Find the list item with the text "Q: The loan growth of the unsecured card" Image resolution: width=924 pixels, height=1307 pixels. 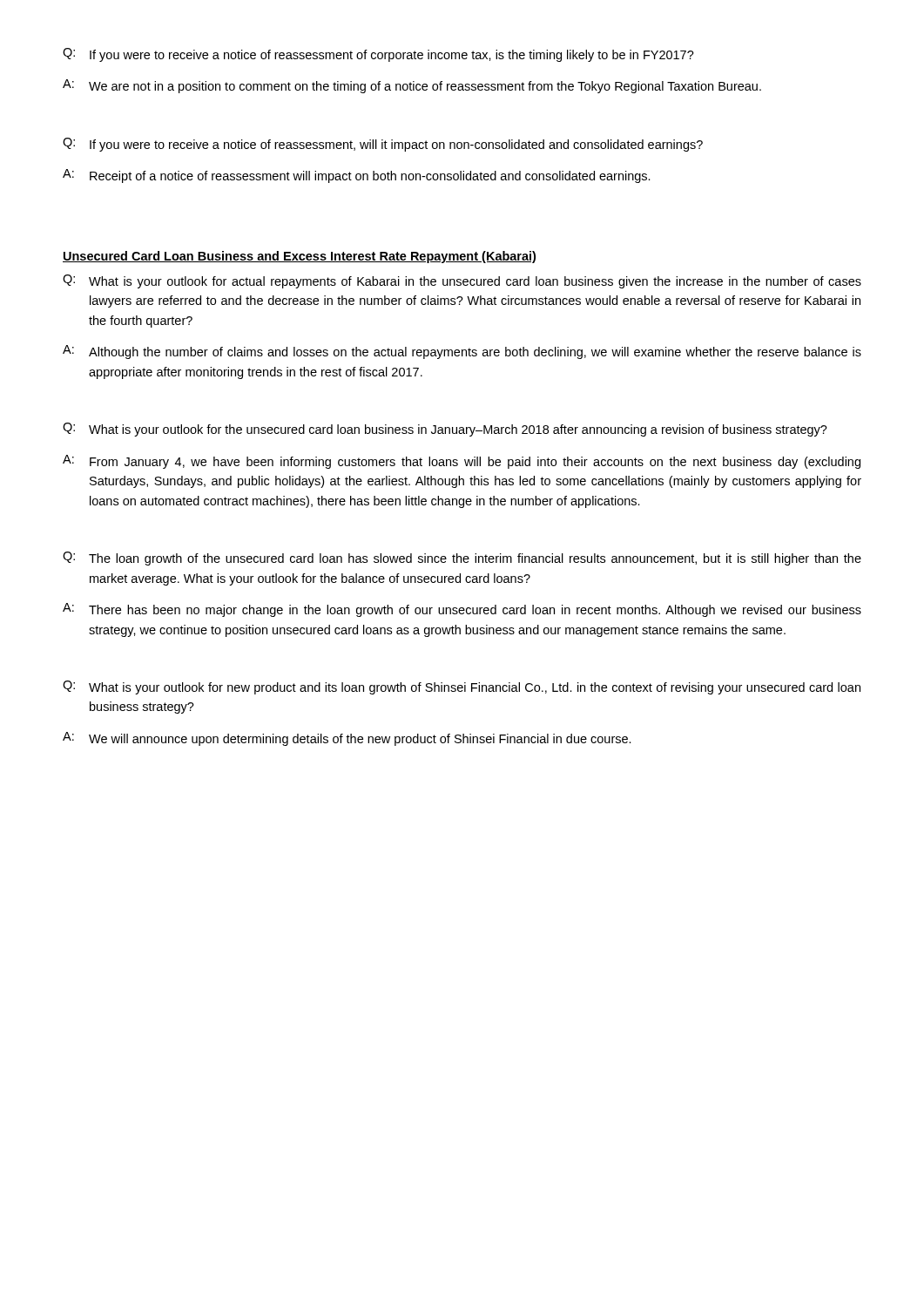(462, 569)
